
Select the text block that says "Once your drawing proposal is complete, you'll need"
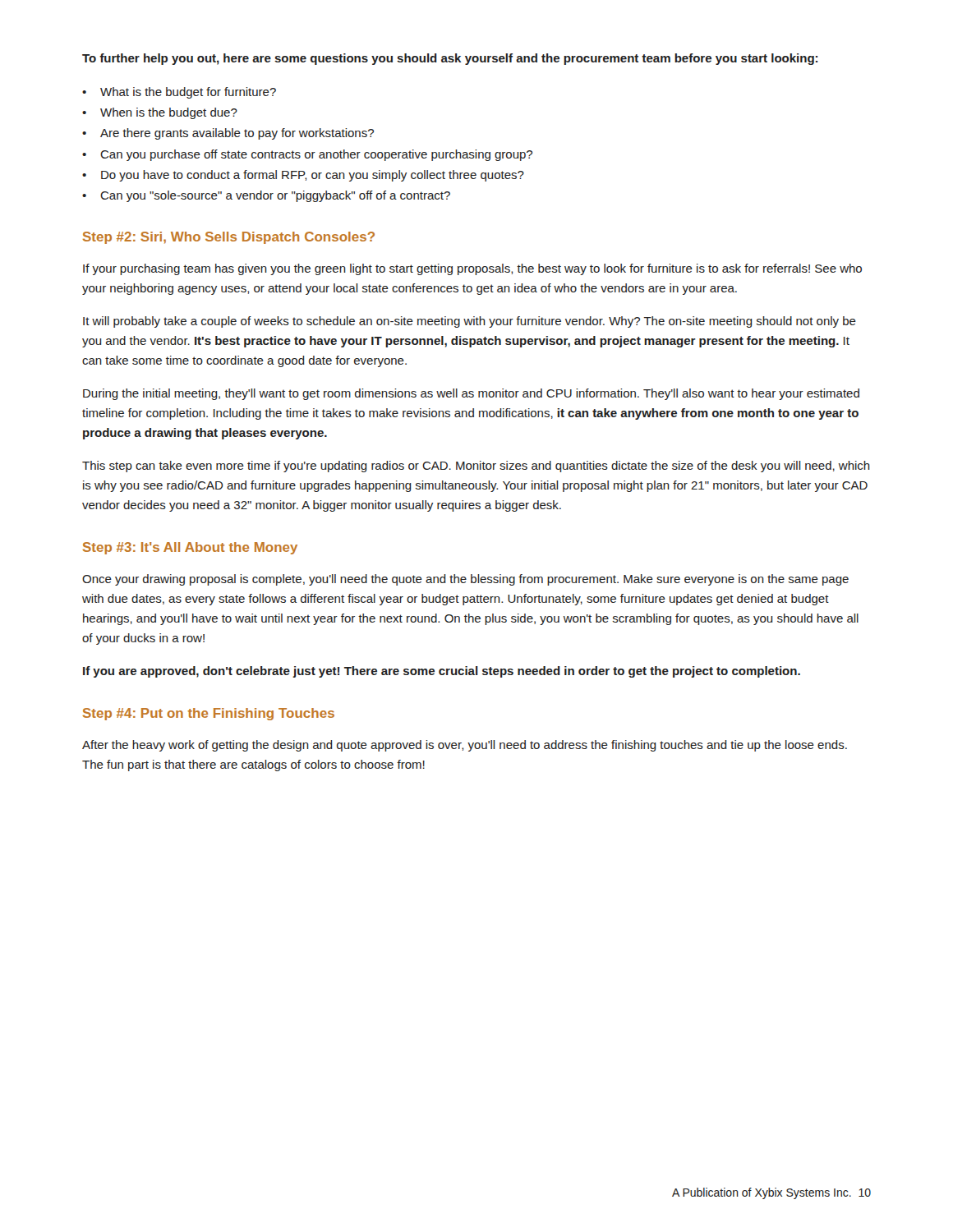click(471, 608)
